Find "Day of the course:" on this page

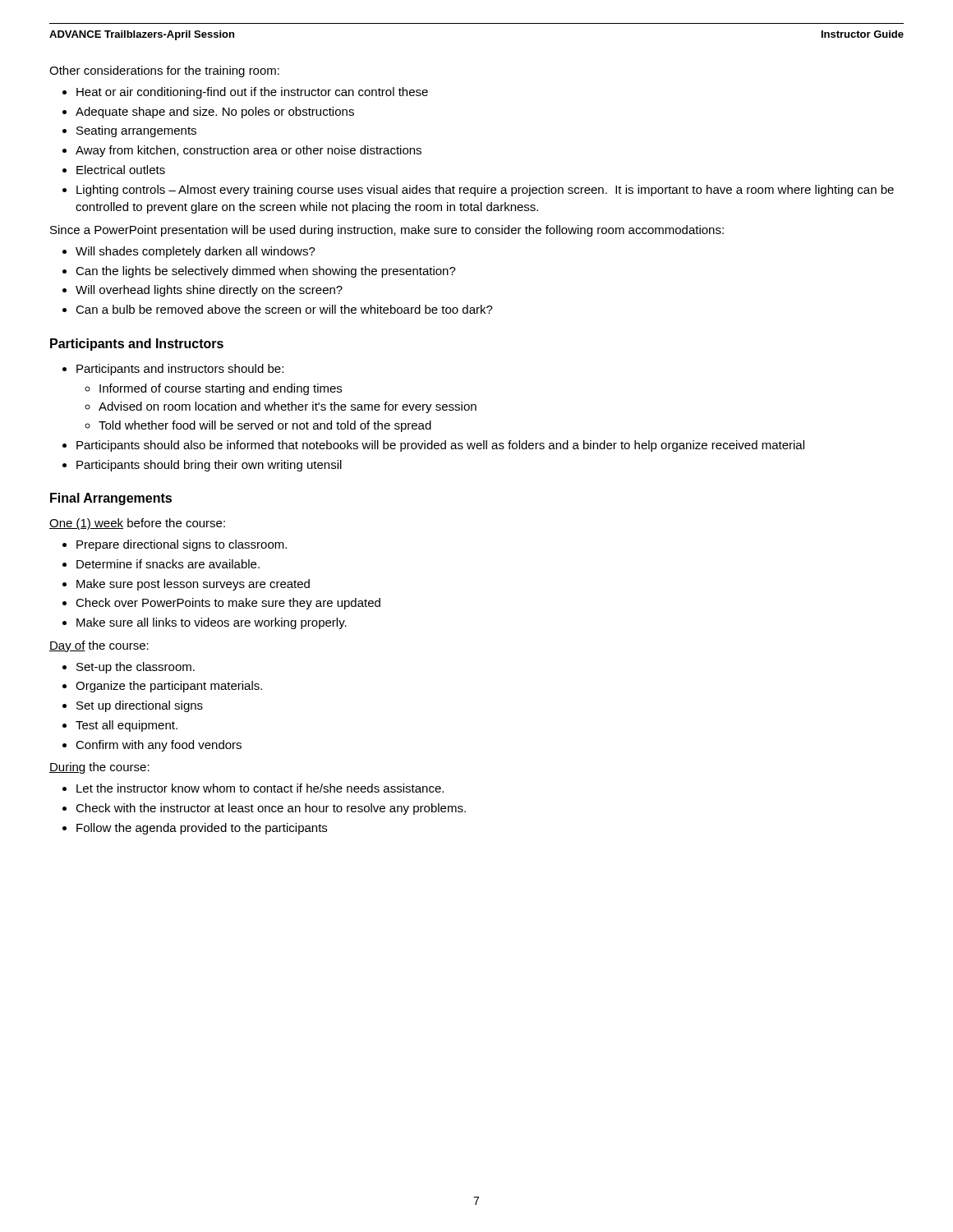[99, 646]
